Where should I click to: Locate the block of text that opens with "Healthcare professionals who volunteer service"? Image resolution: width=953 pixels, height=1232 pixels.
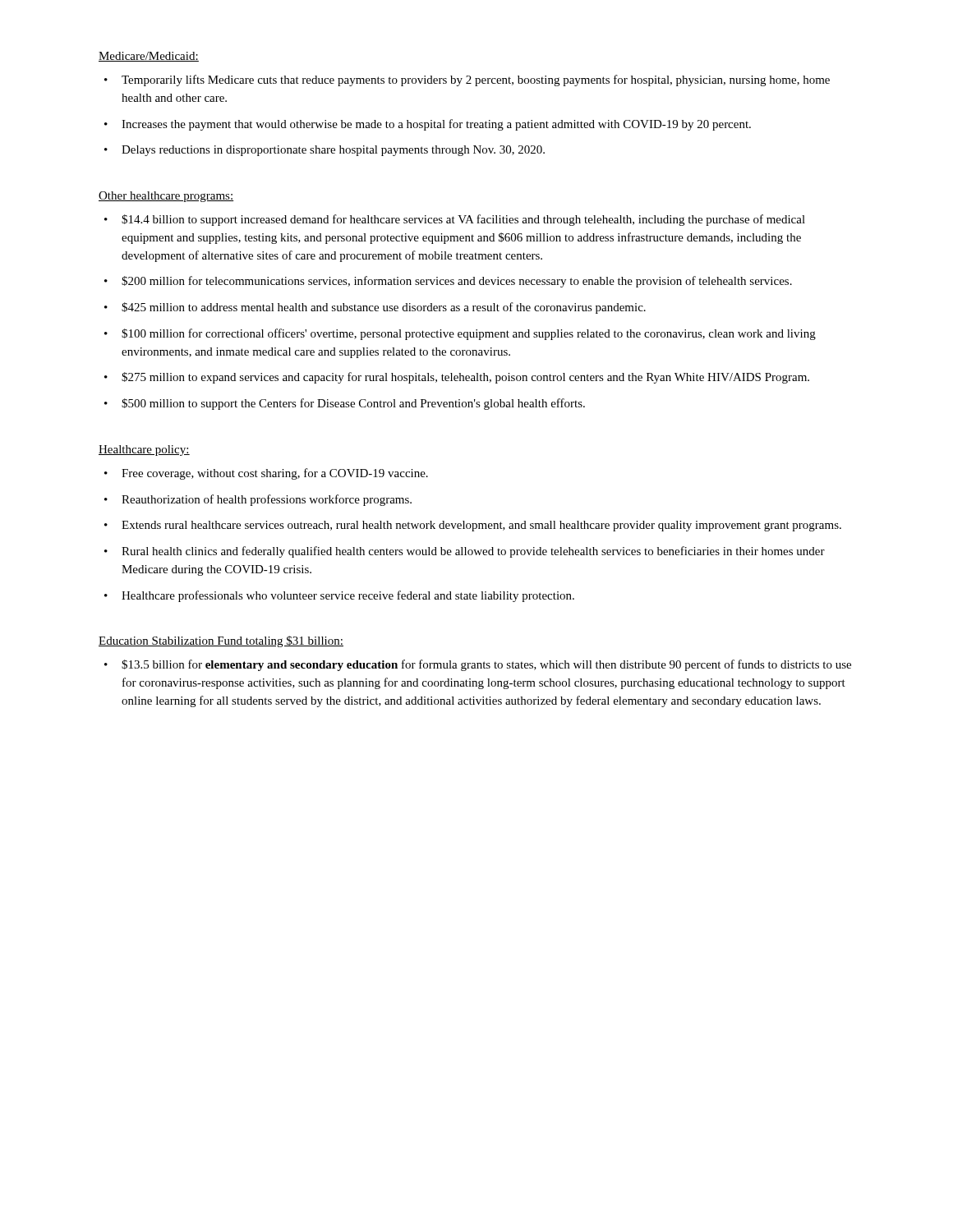click(x=476, y=596)
